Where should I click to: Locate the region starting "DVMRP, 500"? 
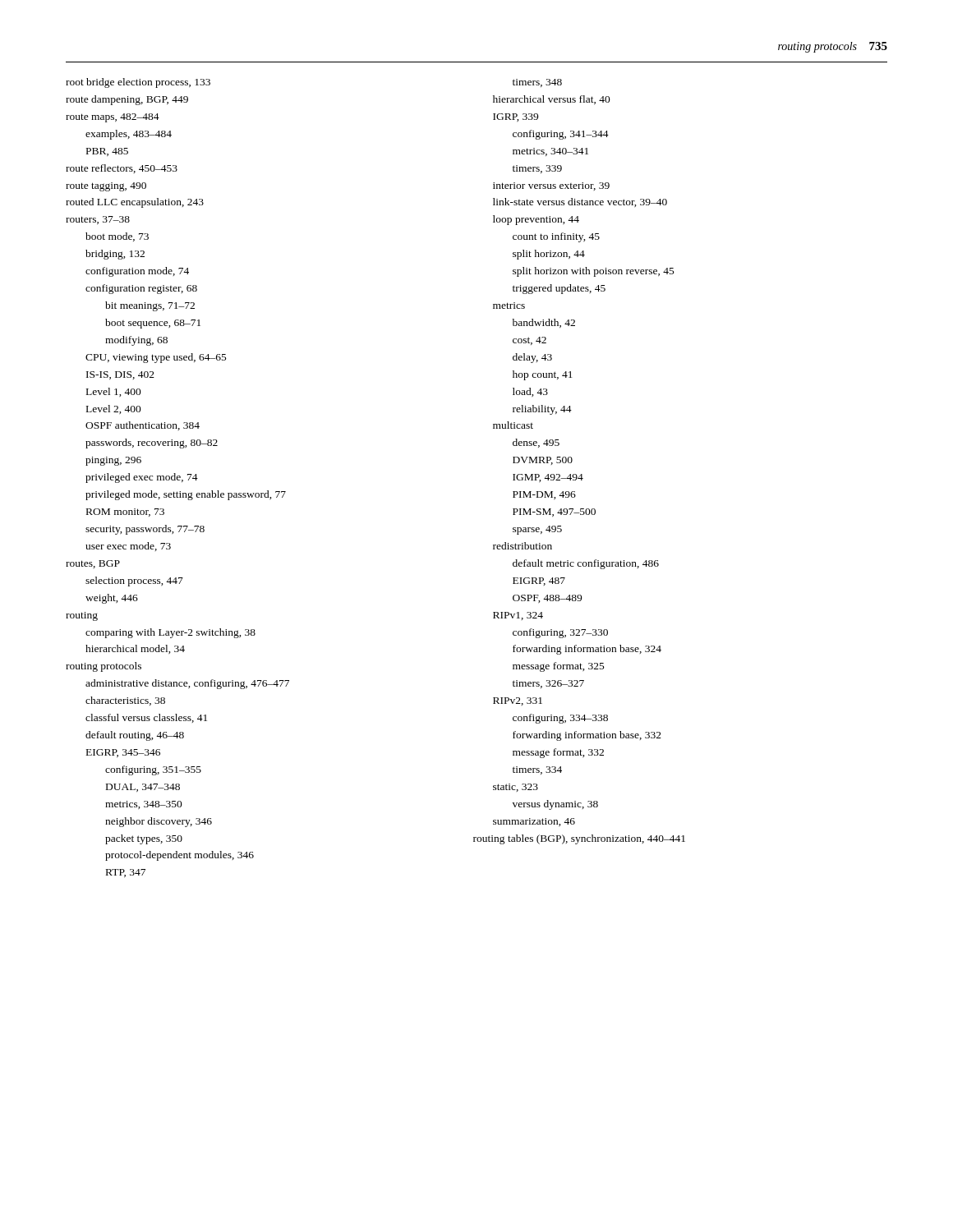pos(543,460)
